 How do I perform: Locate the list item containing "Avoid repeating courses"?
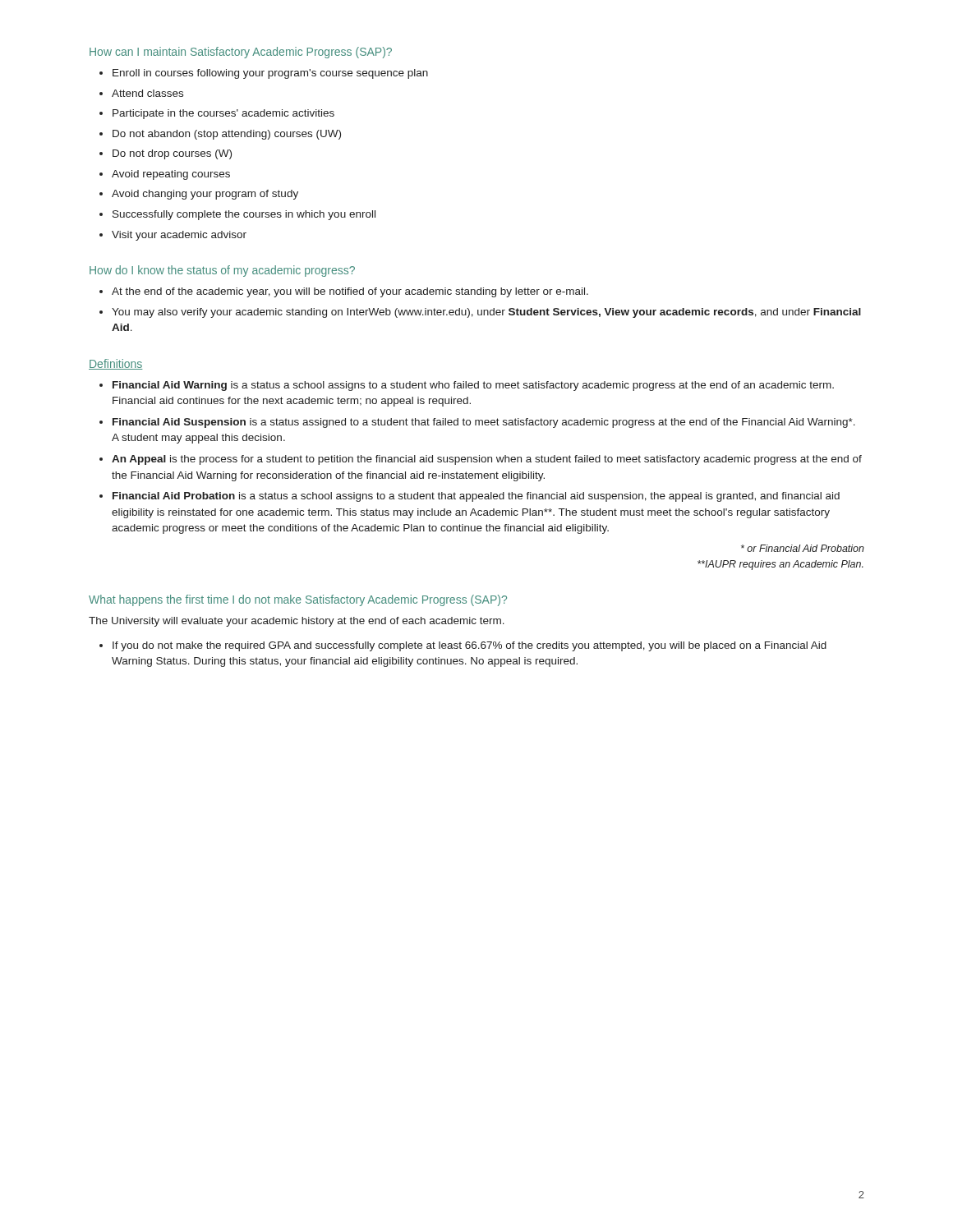(x=171, y=174)
